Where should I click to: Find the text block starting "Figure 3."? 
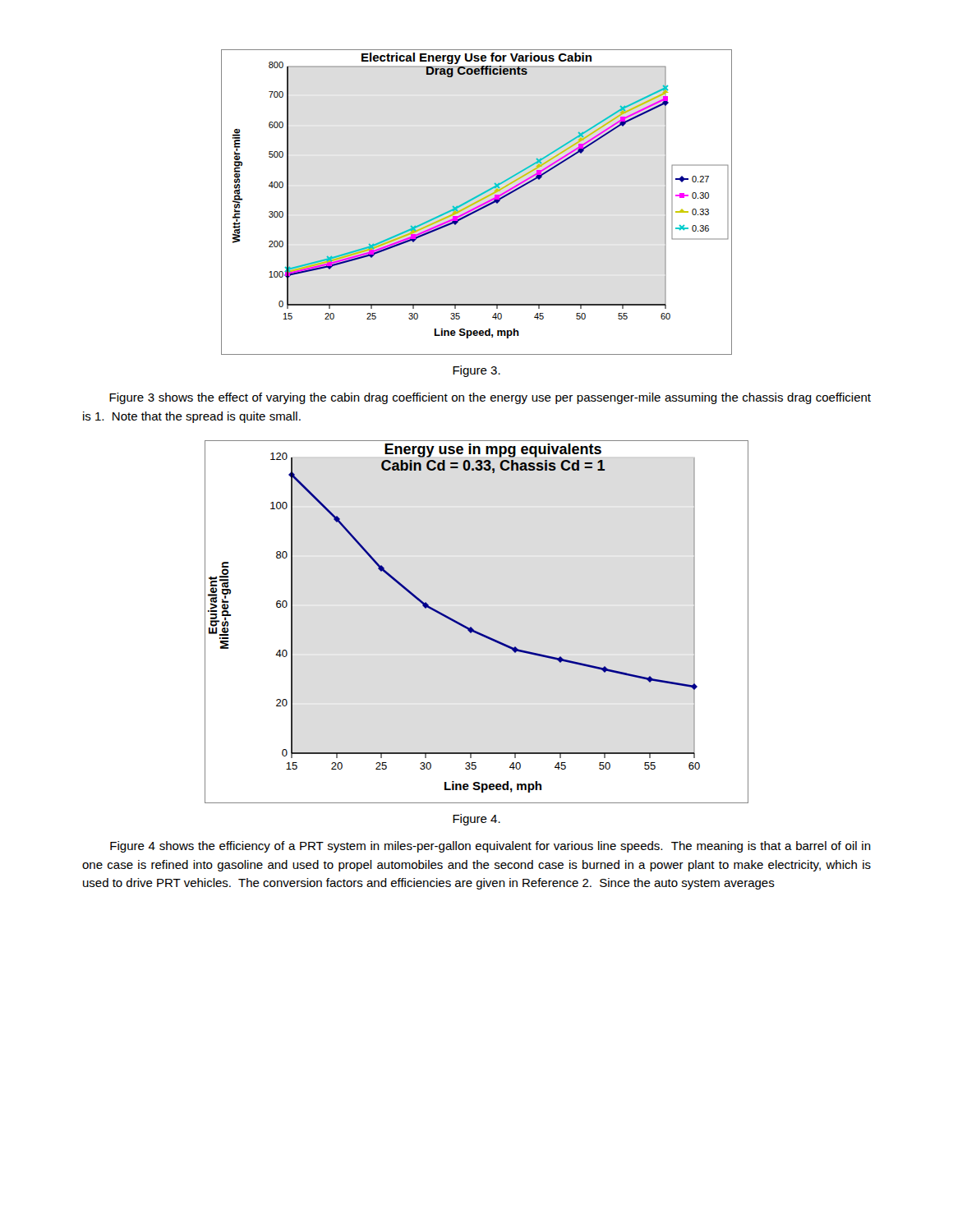[x=476, y=370]
